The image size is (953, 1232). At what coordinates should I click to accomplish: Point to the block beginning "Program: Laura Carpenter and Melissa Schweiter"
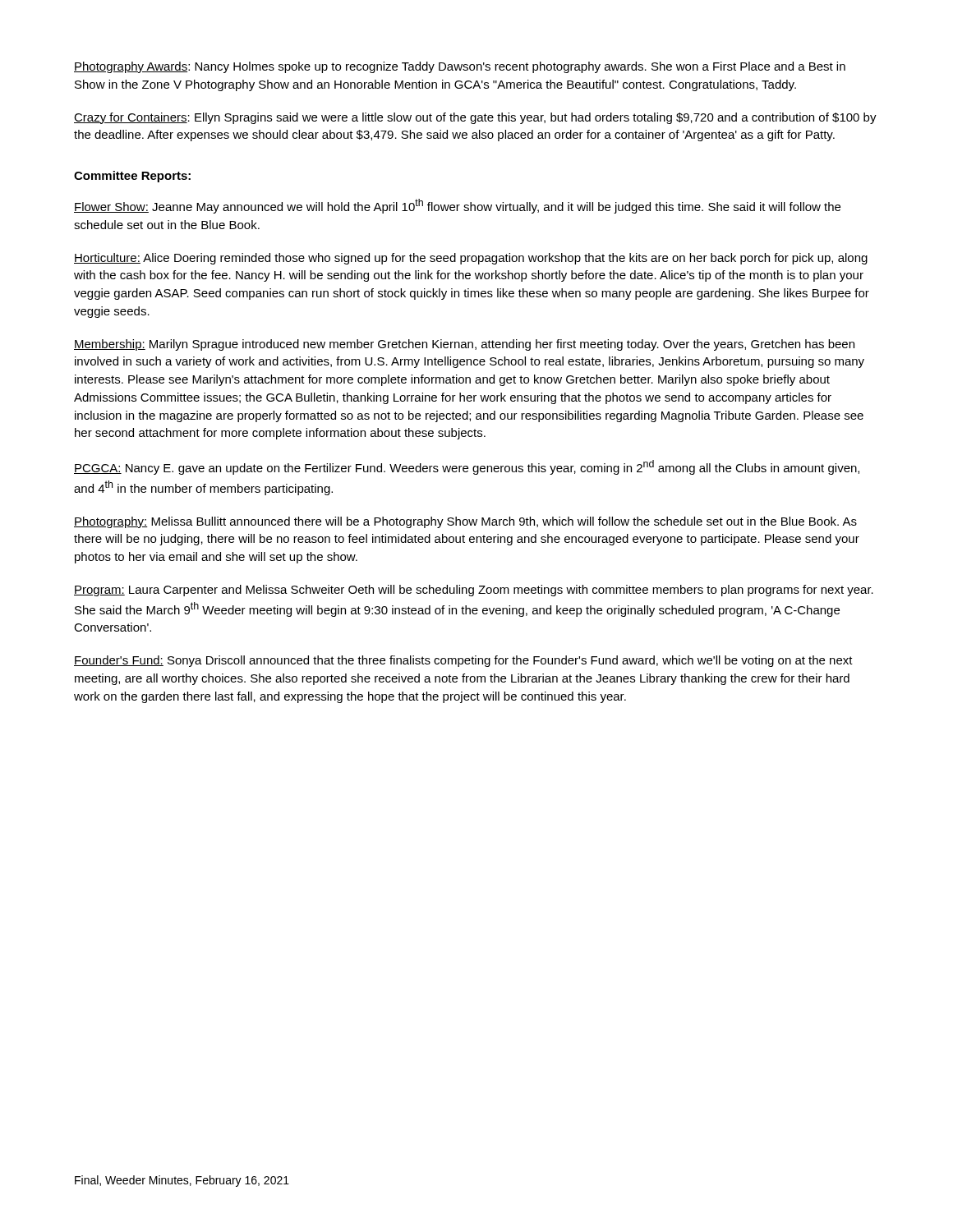(474, 608)
